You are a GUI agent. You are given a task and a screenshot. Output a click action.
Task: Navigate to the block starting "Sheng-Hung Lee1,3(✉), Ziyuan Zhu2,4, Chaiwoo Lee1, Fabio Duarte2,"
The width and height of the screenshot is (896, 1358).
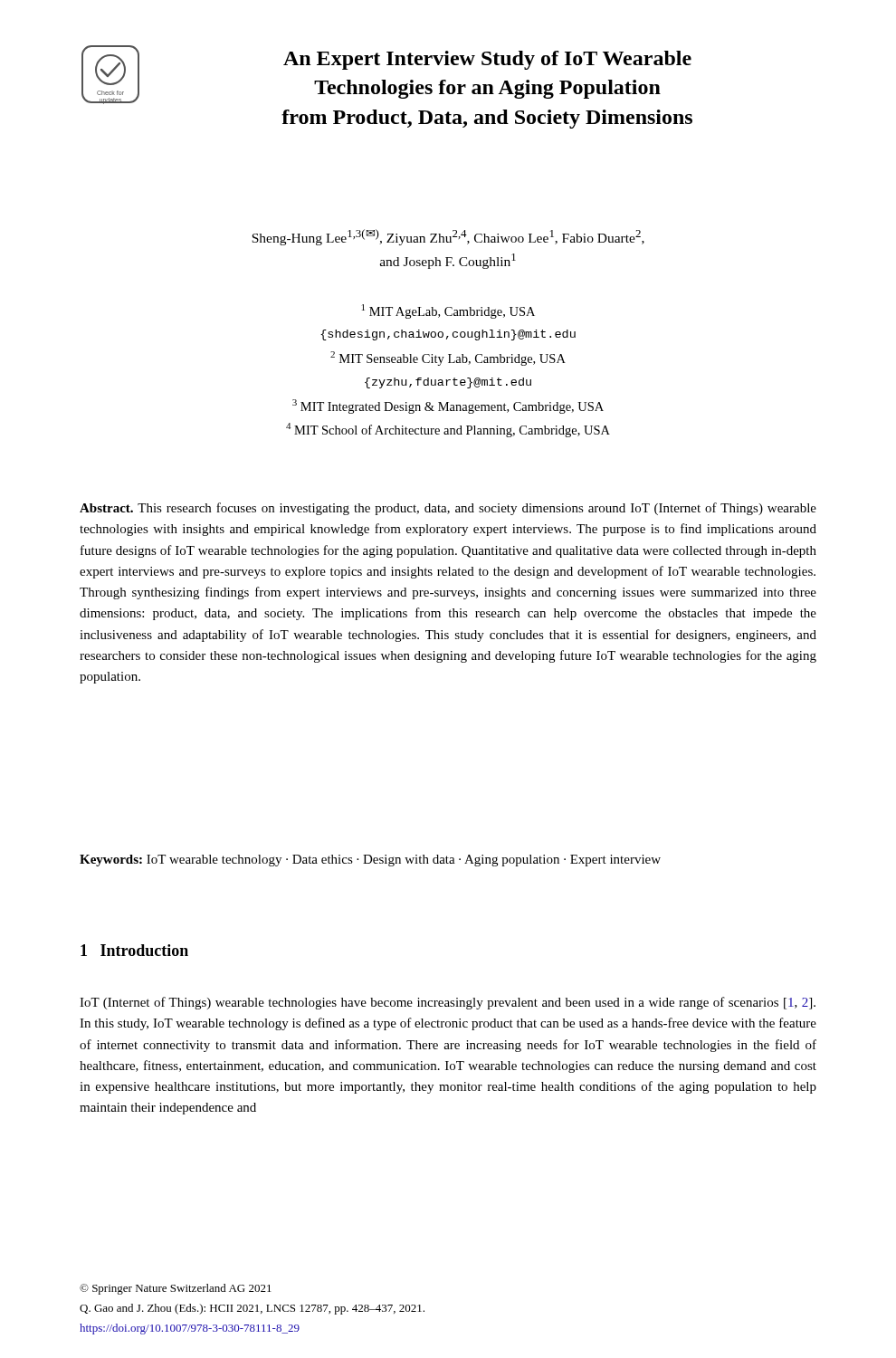coord(448,248)
